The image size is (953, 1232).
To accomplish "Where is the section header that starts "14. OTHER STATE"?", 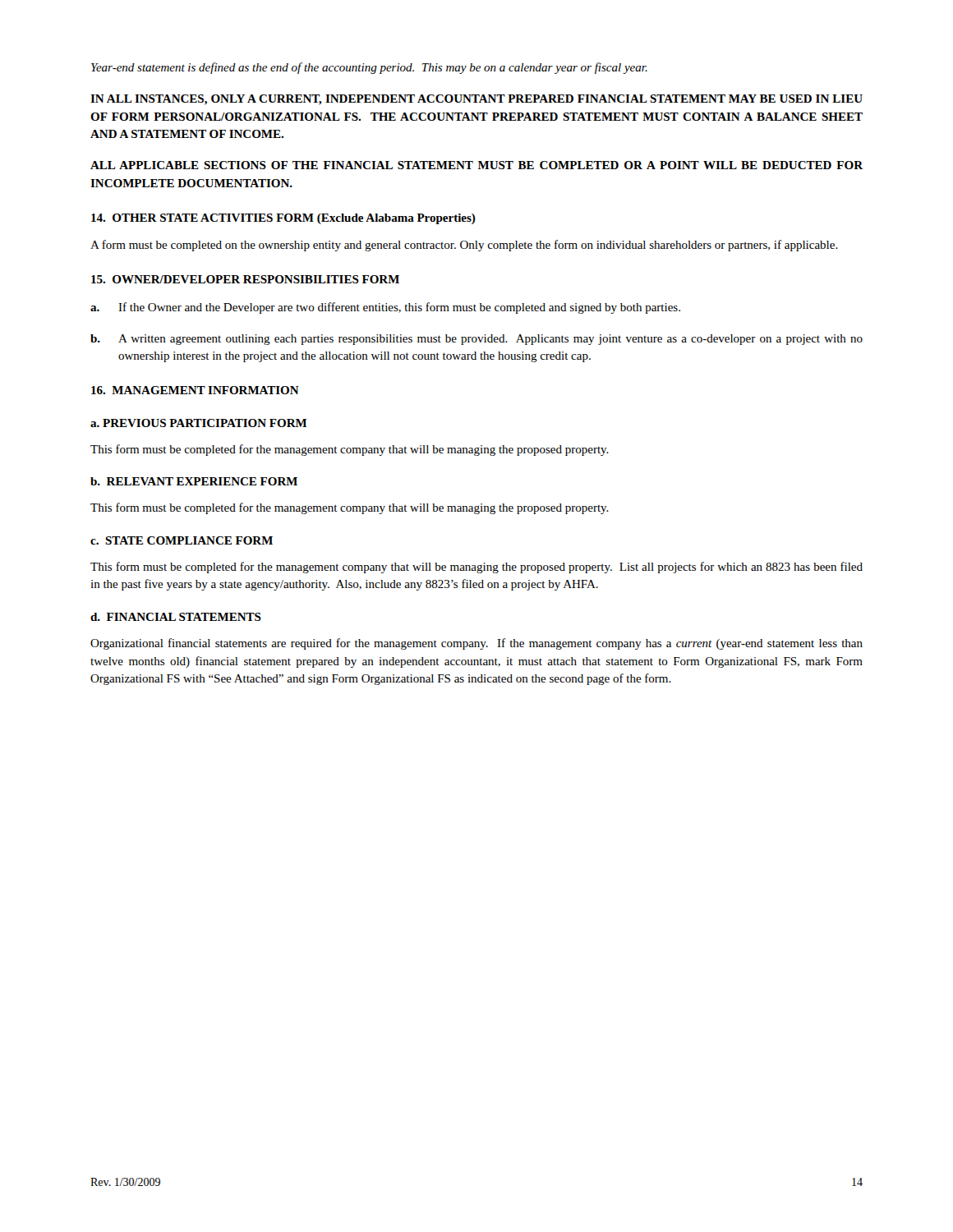I will tap(283, 217).
